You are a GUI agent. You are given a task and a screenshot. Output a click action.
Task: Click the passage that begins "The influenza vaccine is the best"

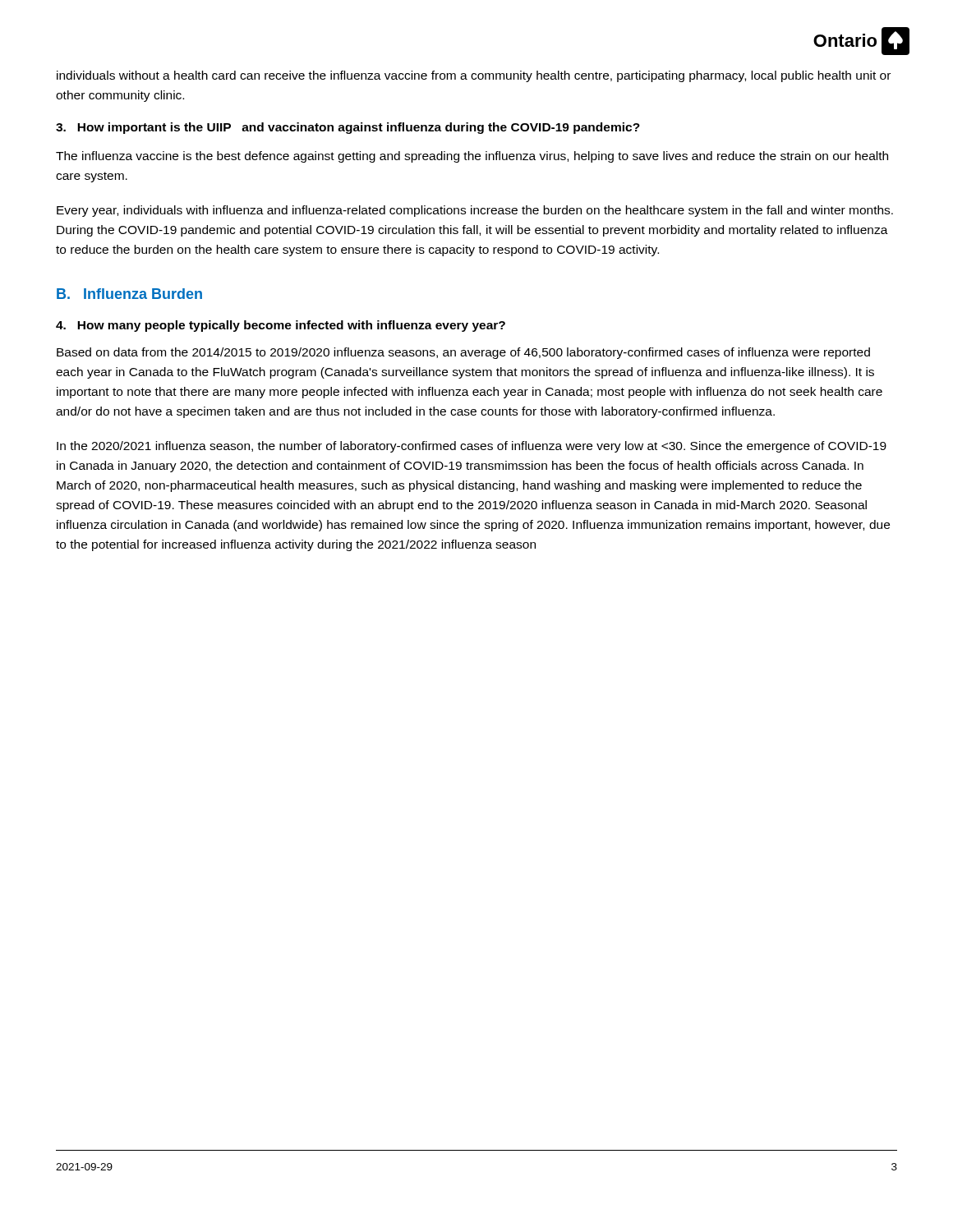point(472,166)
